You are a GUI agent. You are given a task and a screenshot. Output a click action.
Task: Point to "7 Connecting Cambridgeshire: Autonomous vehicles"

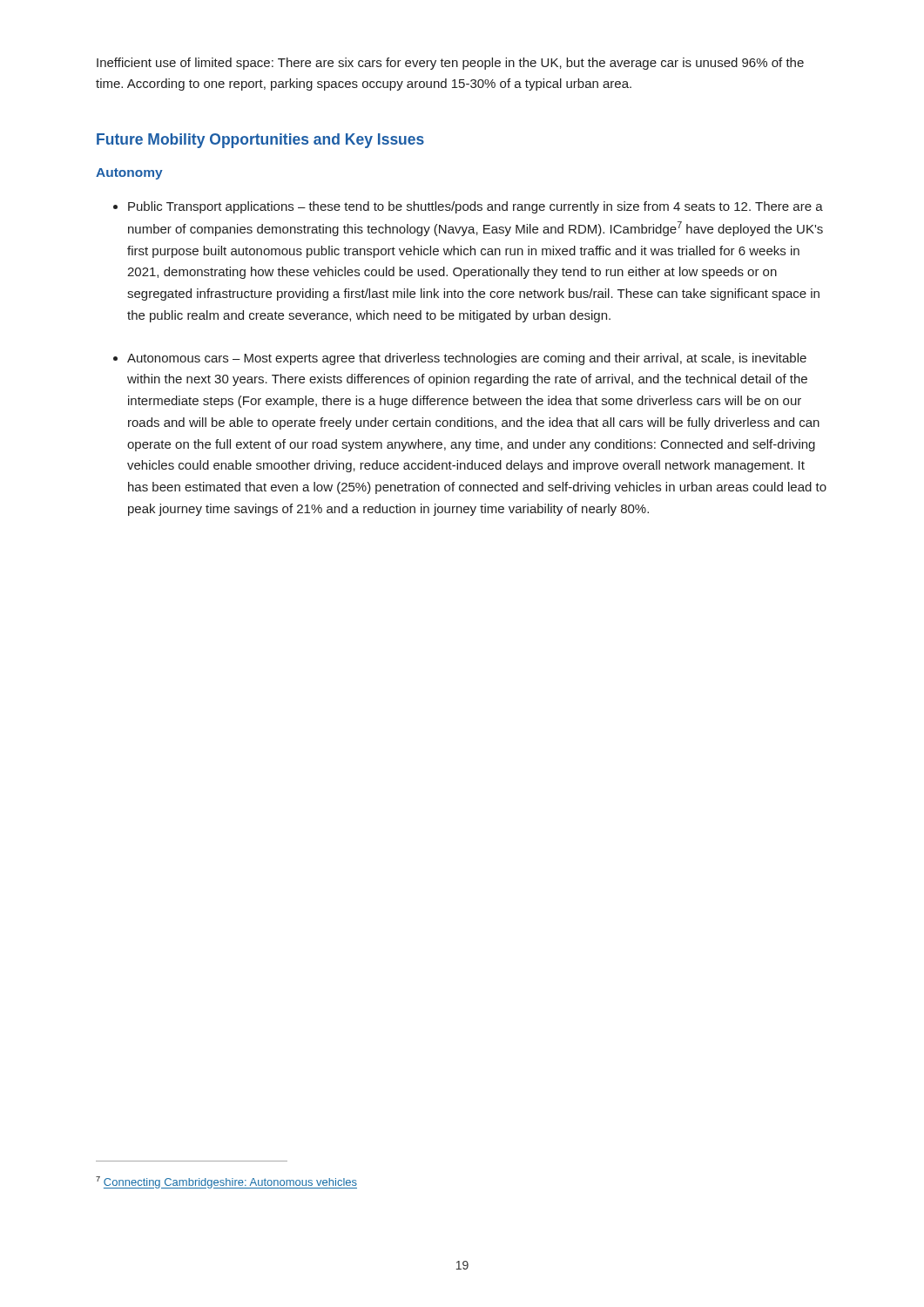[x=226, y=1182]
